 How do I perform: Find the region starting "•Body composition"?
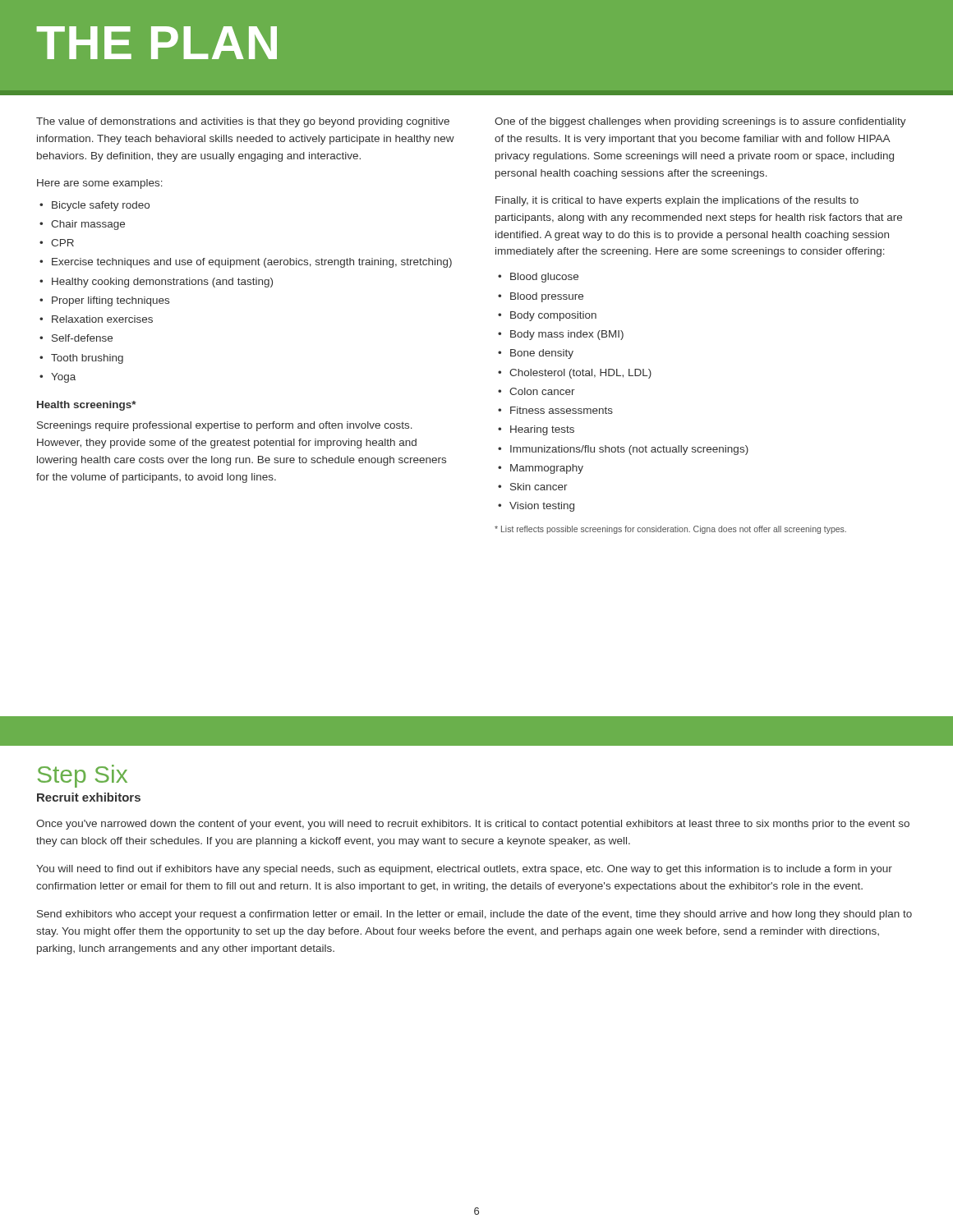coord(547,315)
